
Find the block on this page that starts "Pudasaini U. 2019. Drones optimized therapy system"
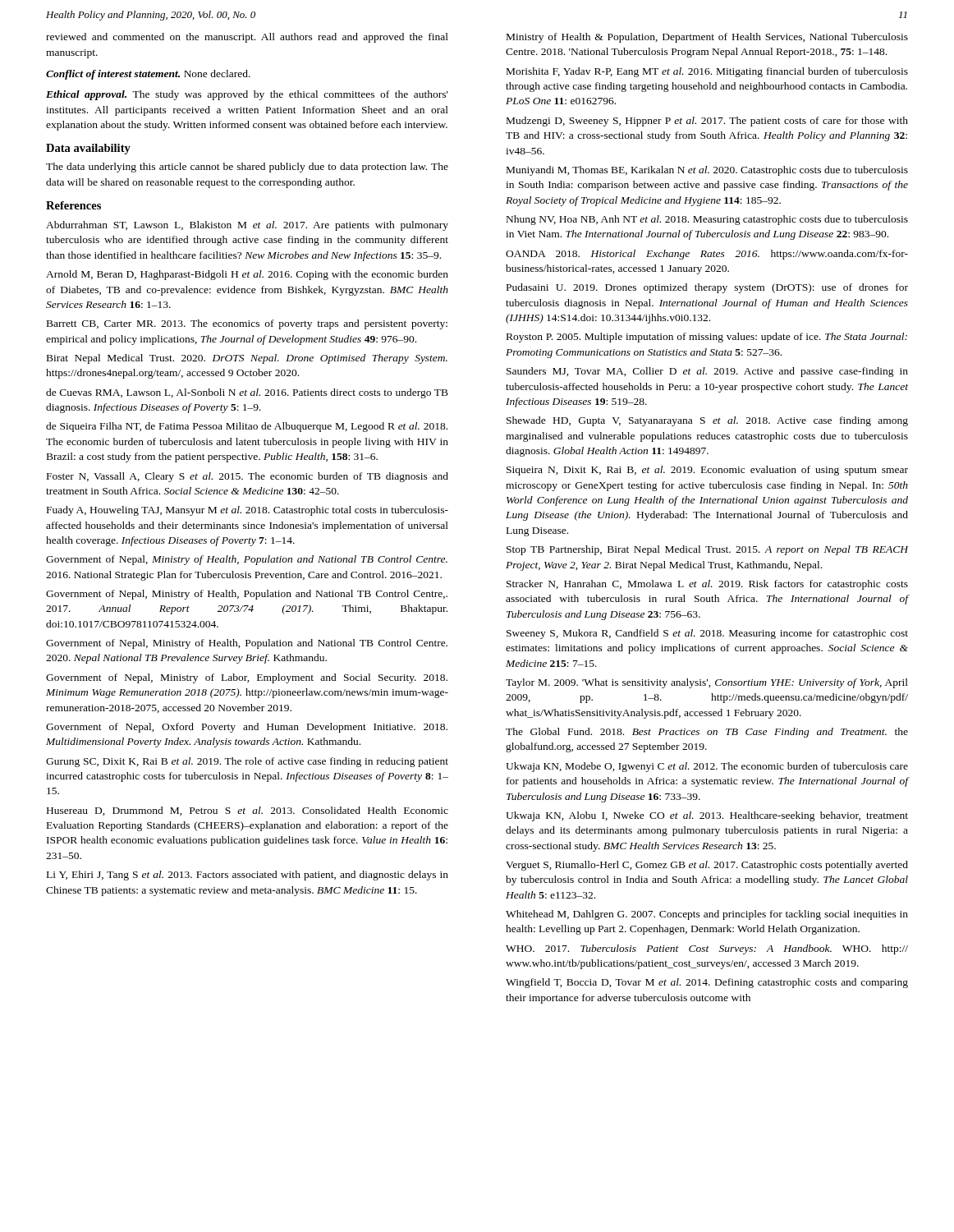(707, 302)
